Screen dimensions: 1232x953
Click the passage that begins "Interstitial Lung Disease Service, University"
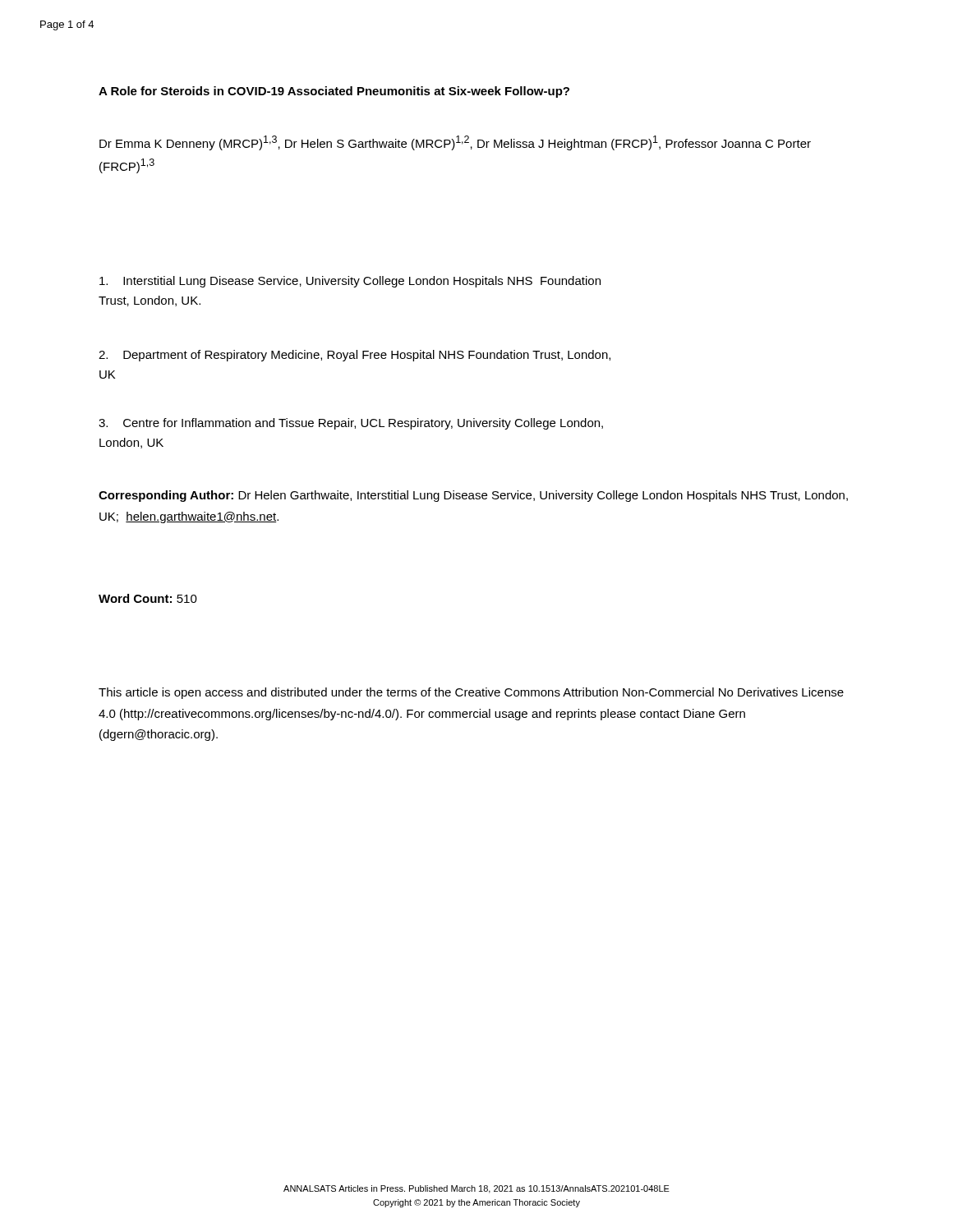coord(350,290)
